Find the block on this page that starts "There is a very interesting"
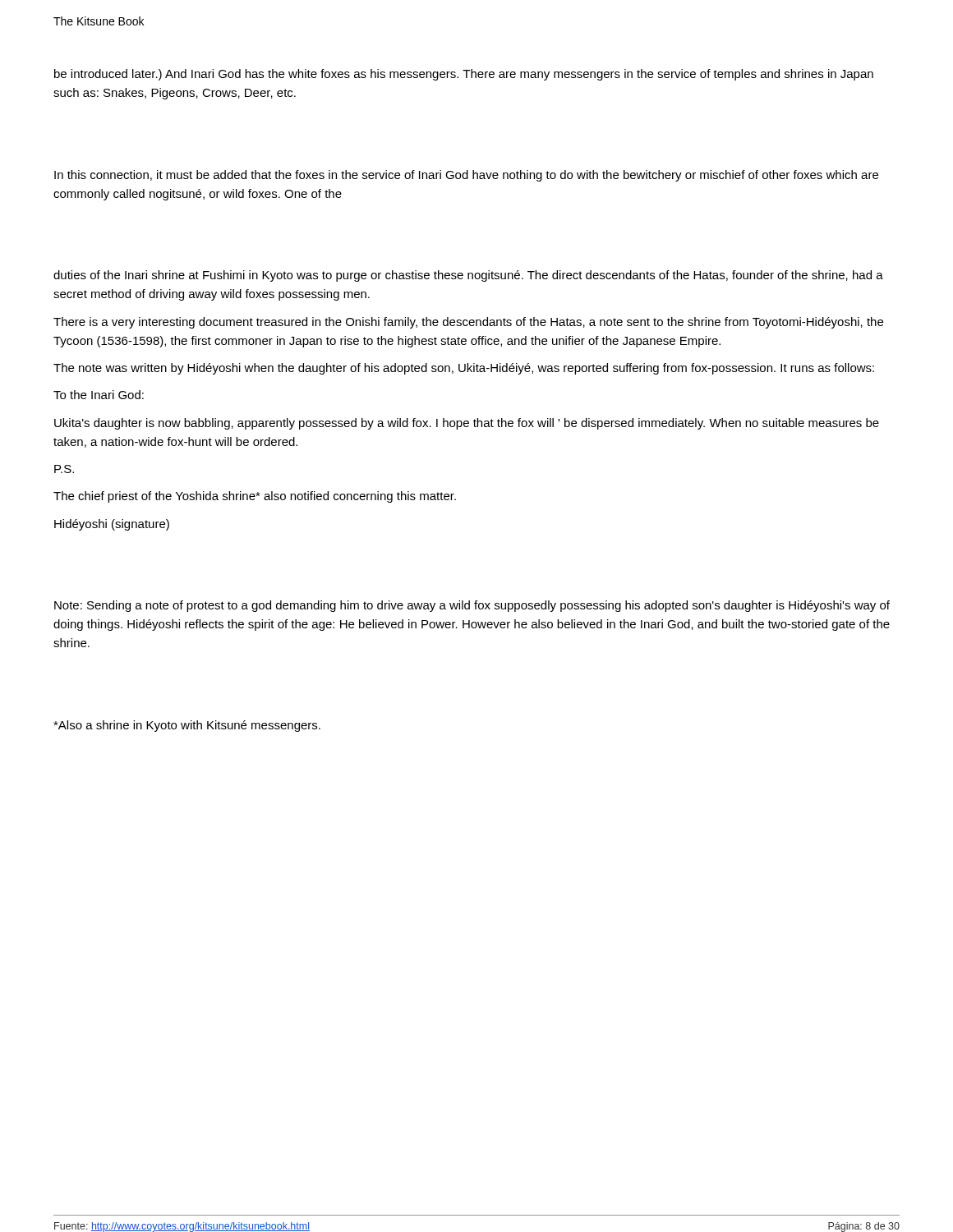953x1232 pixels. tap(469, 331)
